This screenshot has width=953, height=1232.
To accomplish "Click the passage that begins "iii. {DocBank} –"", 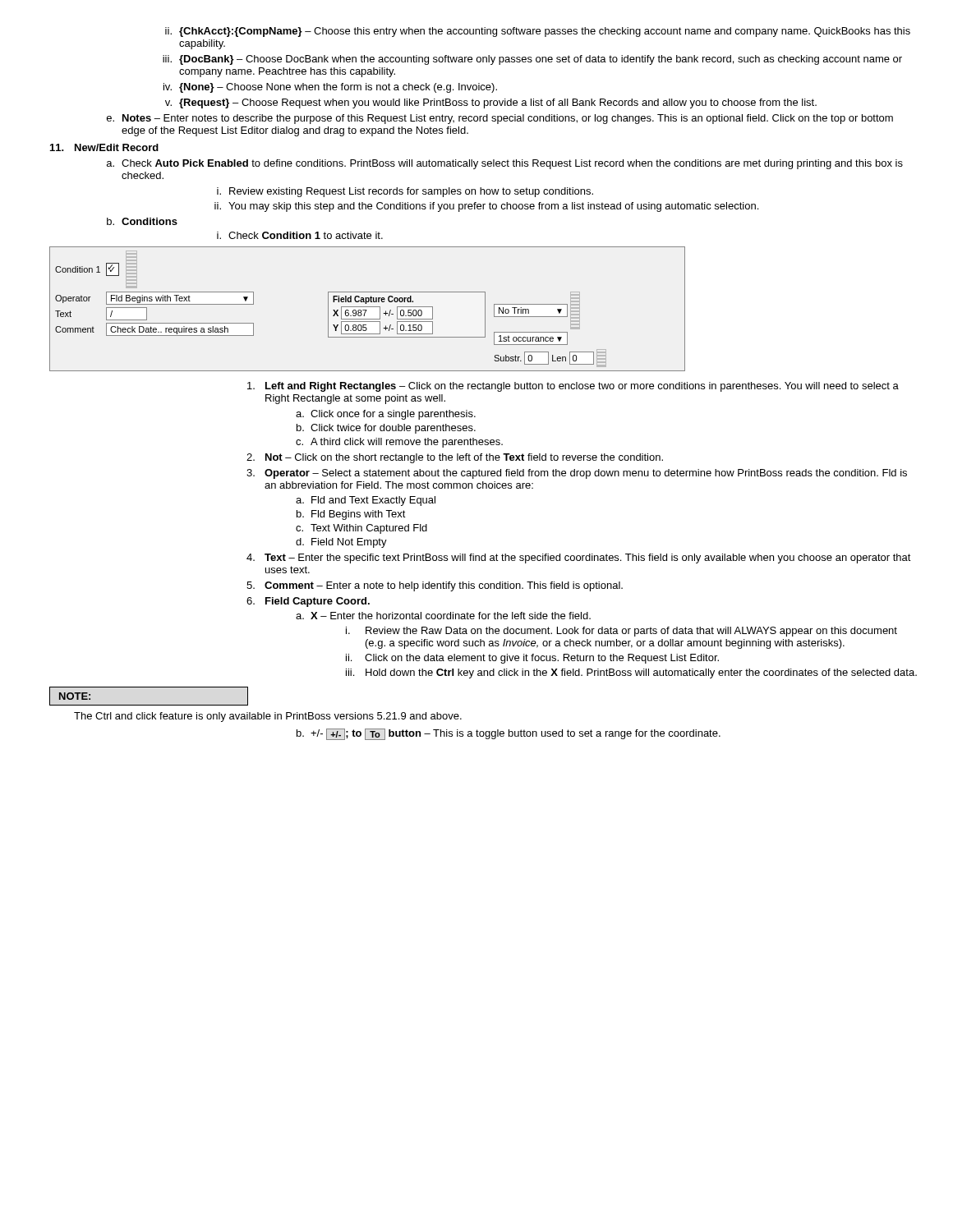I will [534, 65].
